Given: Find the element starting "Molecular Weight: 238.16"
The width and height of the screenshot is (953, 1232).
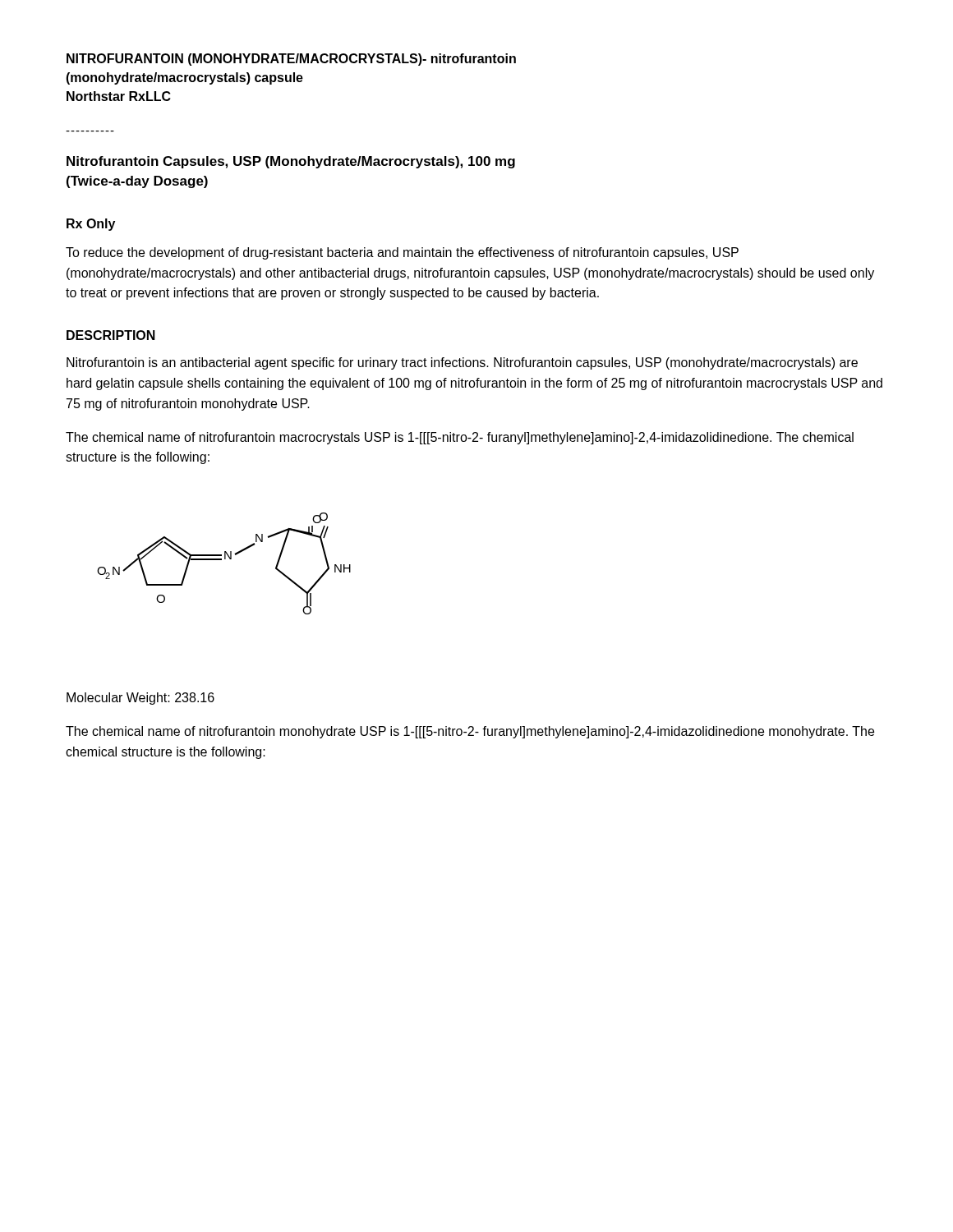Looking at the screenshot, I should 140,698.
